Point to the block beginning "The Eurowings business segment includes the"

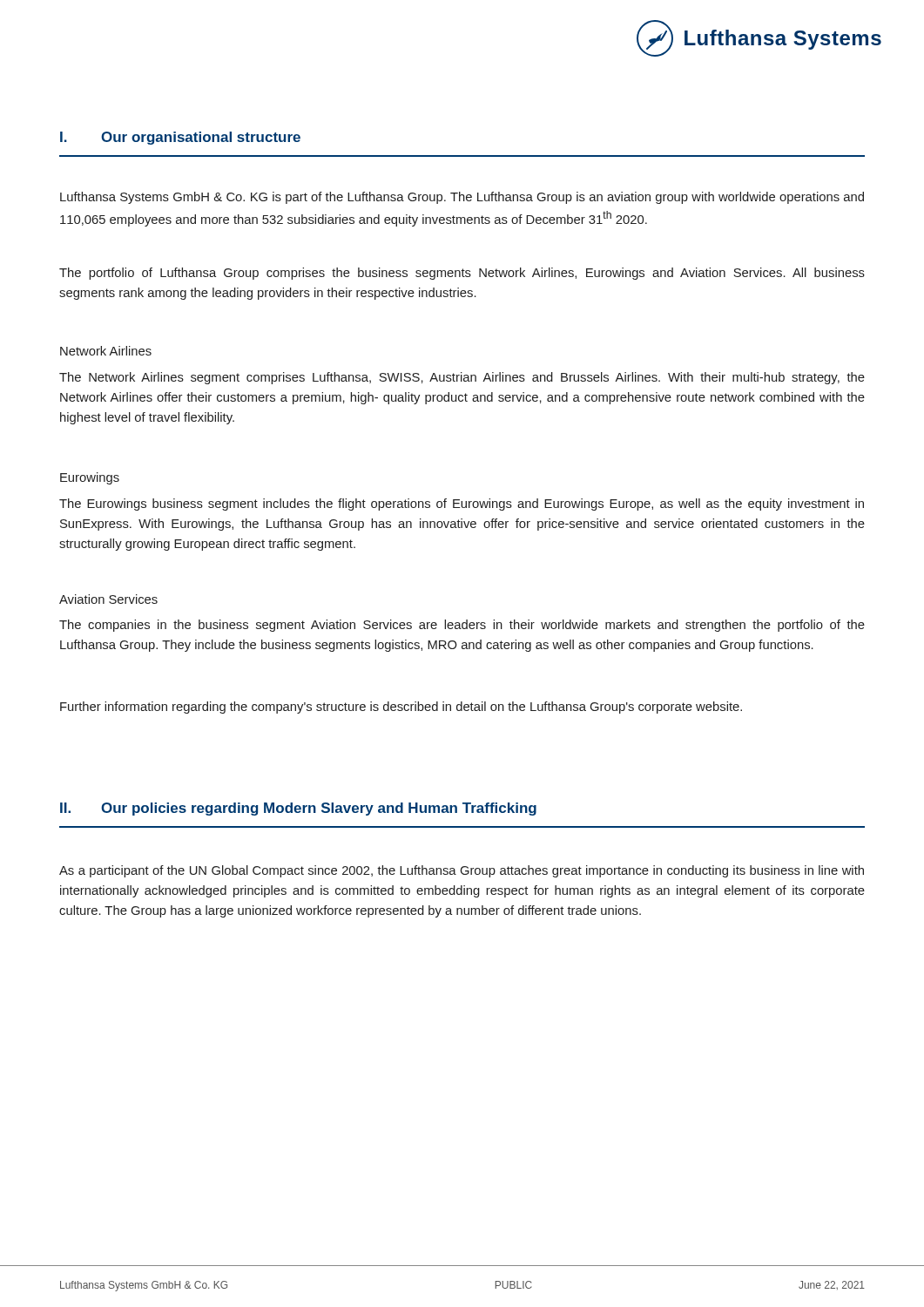tap(462, 524)
